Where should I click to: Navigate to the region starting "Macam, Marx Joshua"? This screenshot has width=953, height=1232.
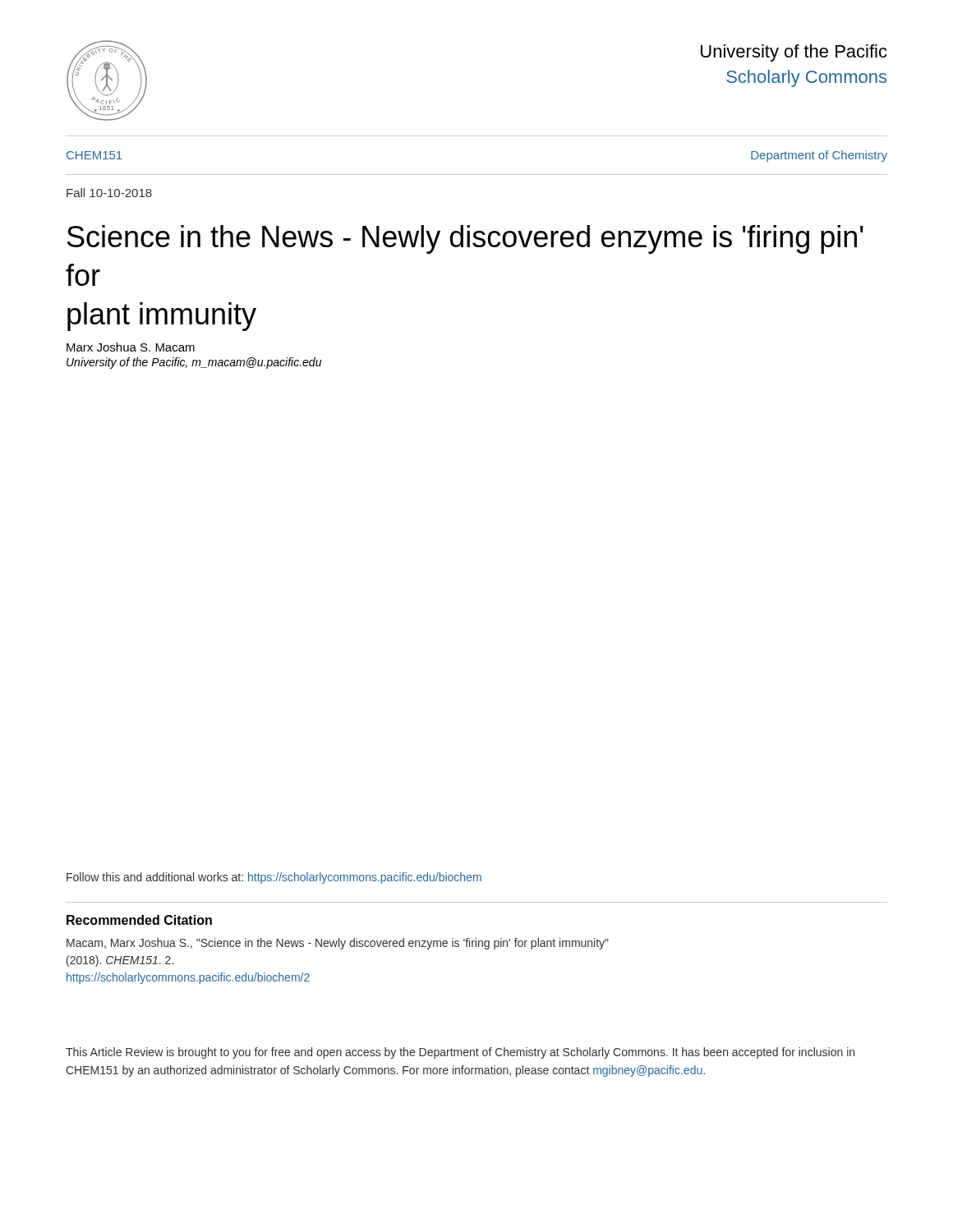(337, 960)
